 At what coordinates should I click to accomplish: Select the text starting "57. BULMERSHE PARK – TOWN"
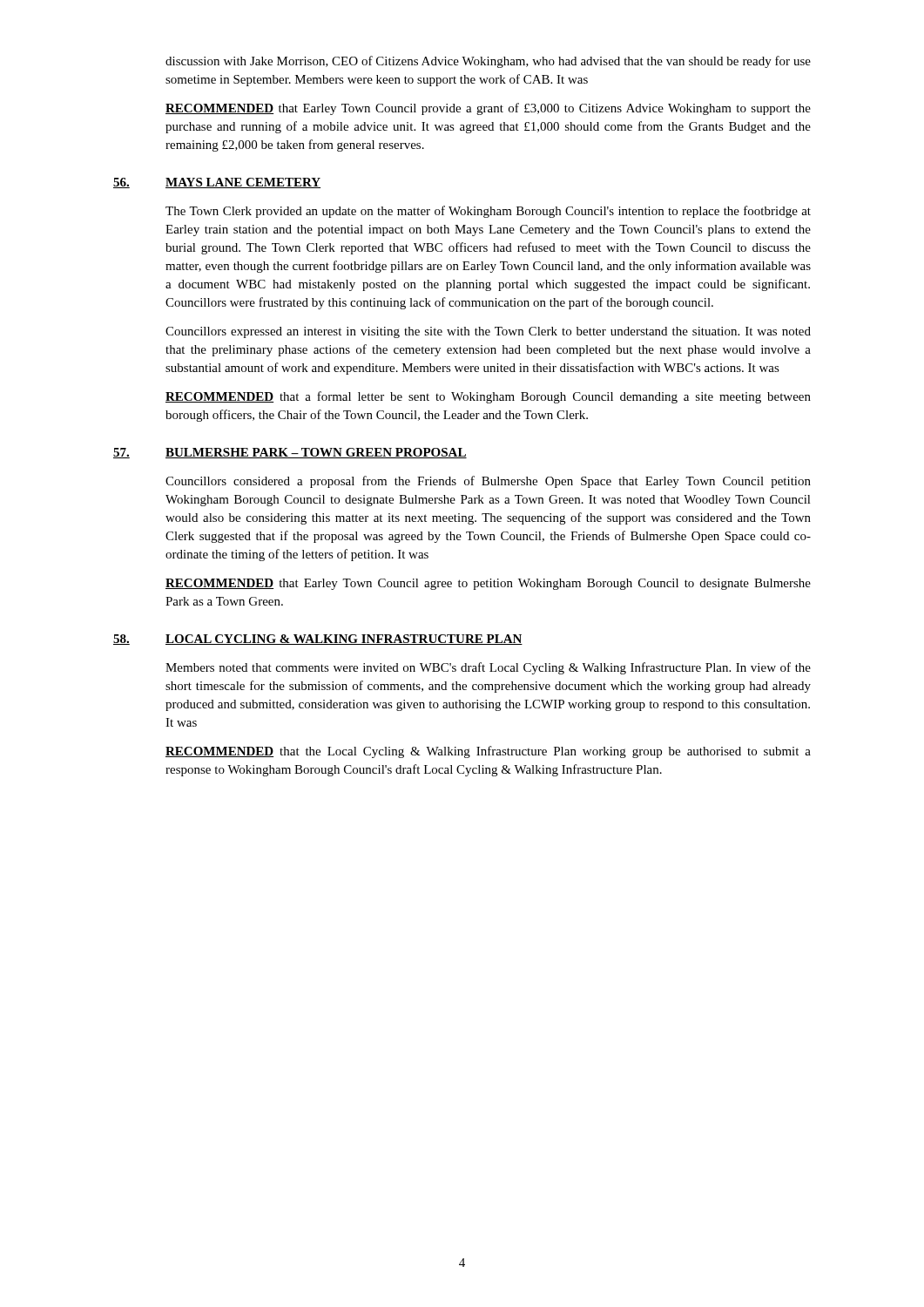[290, 453]
